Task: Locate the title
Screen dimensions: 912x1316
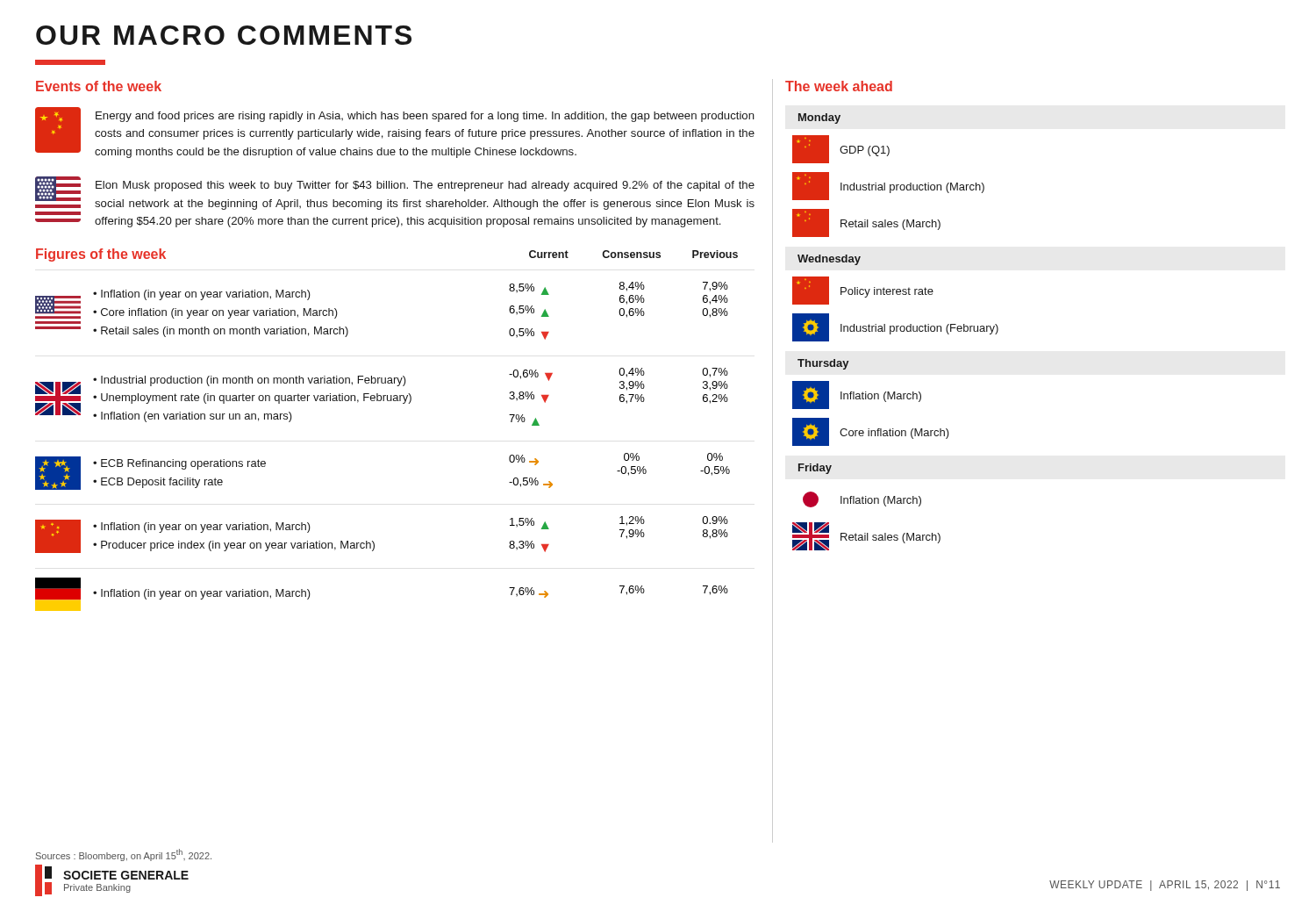Action: [225, 35]
